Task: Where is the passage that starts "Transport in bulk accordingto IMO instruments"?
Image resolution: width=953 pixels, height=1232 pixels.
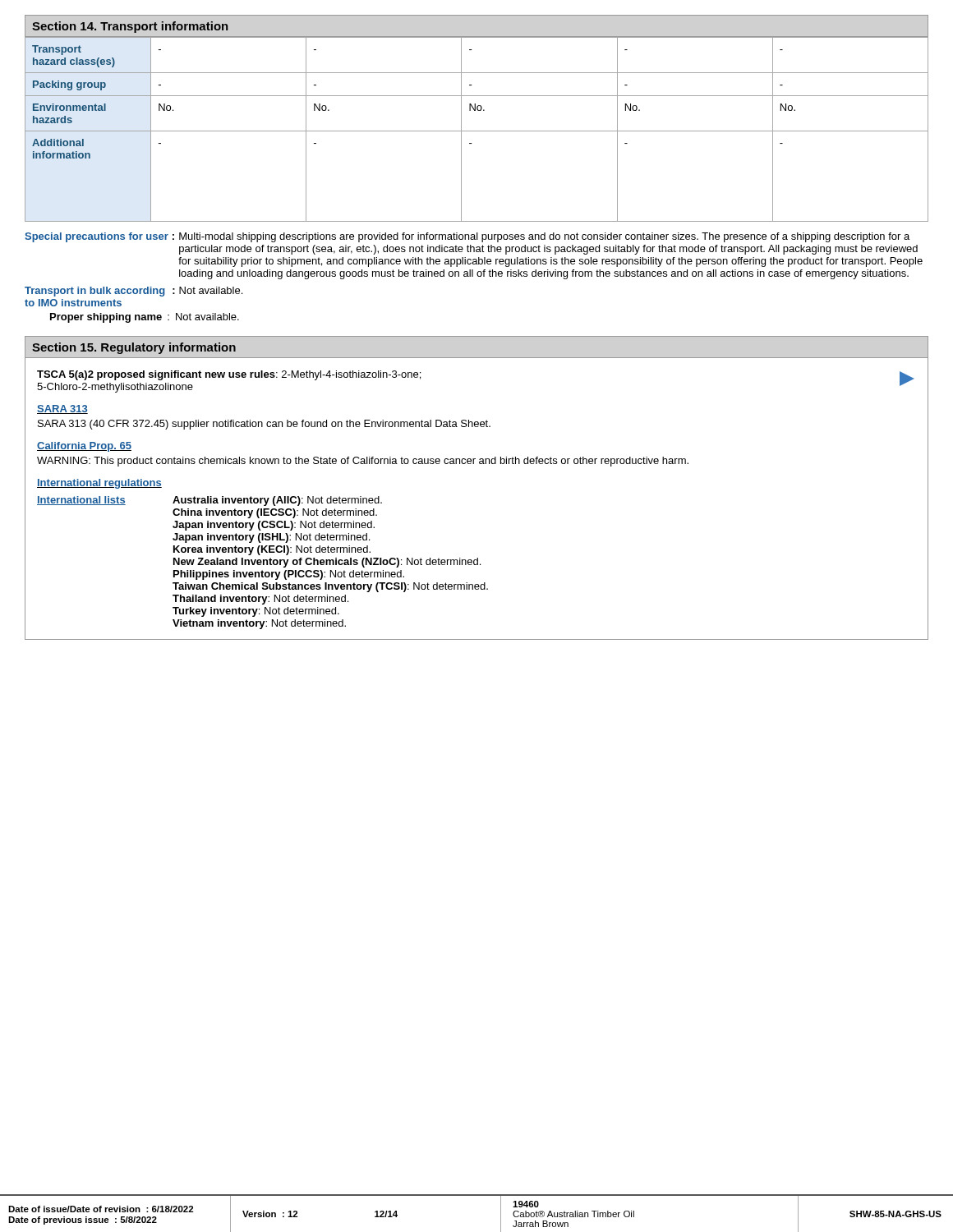Action: click(x=134, y=297)
